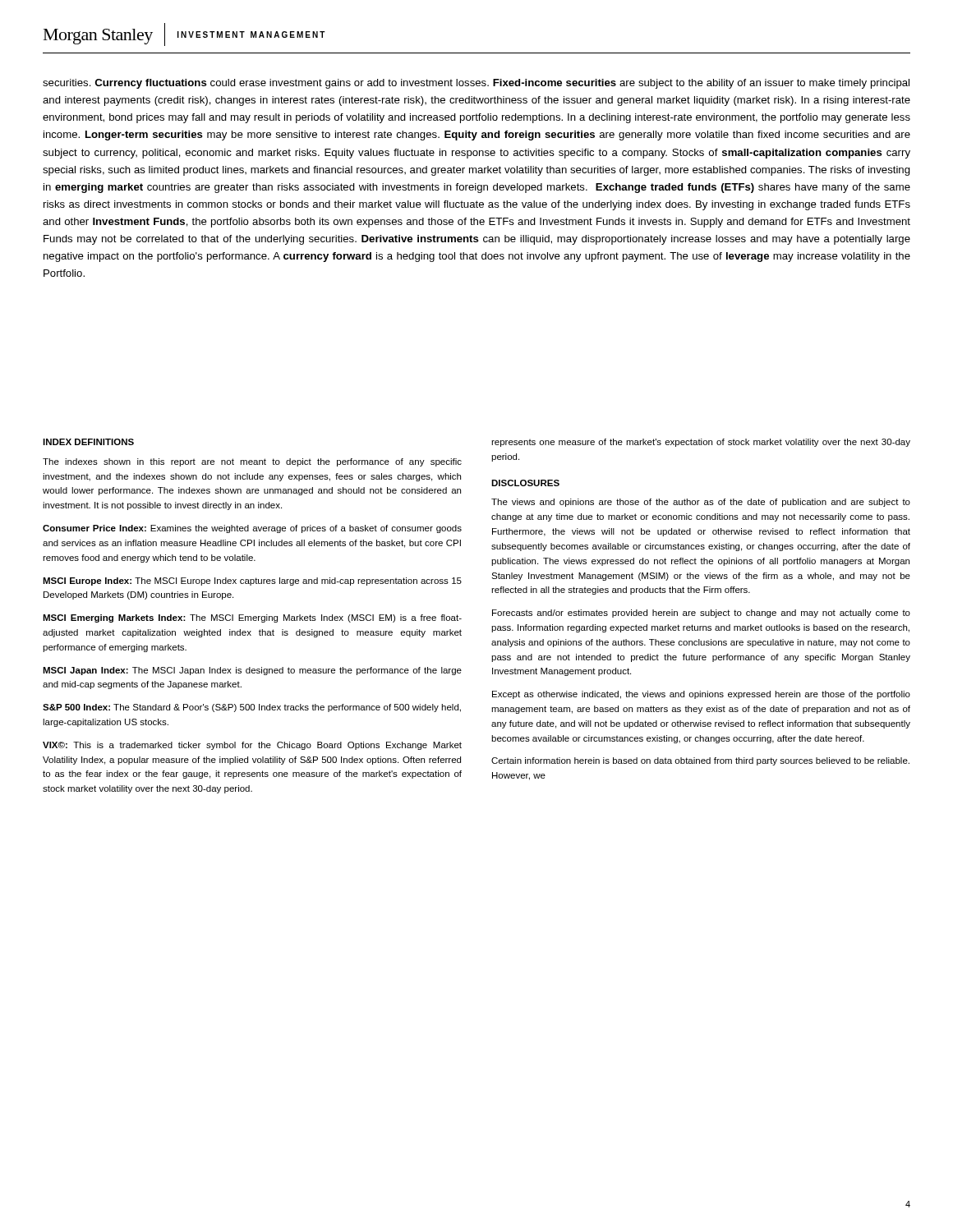Locate the block starting "VIX©: This is a"

pos(252,767)
